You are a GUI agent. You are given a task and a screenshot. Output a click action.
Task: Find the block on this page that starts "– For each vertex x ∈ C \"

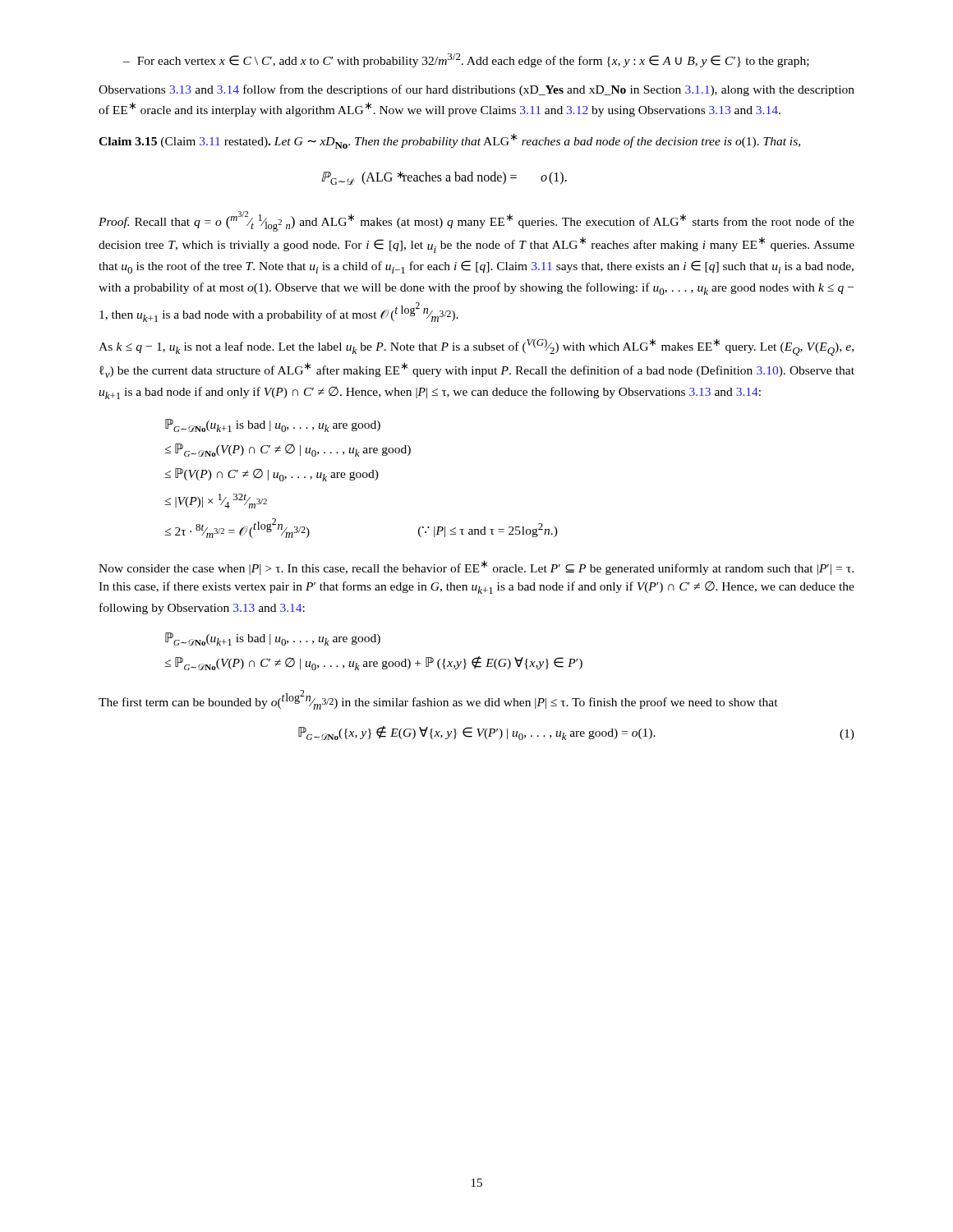tap(466, 59)
